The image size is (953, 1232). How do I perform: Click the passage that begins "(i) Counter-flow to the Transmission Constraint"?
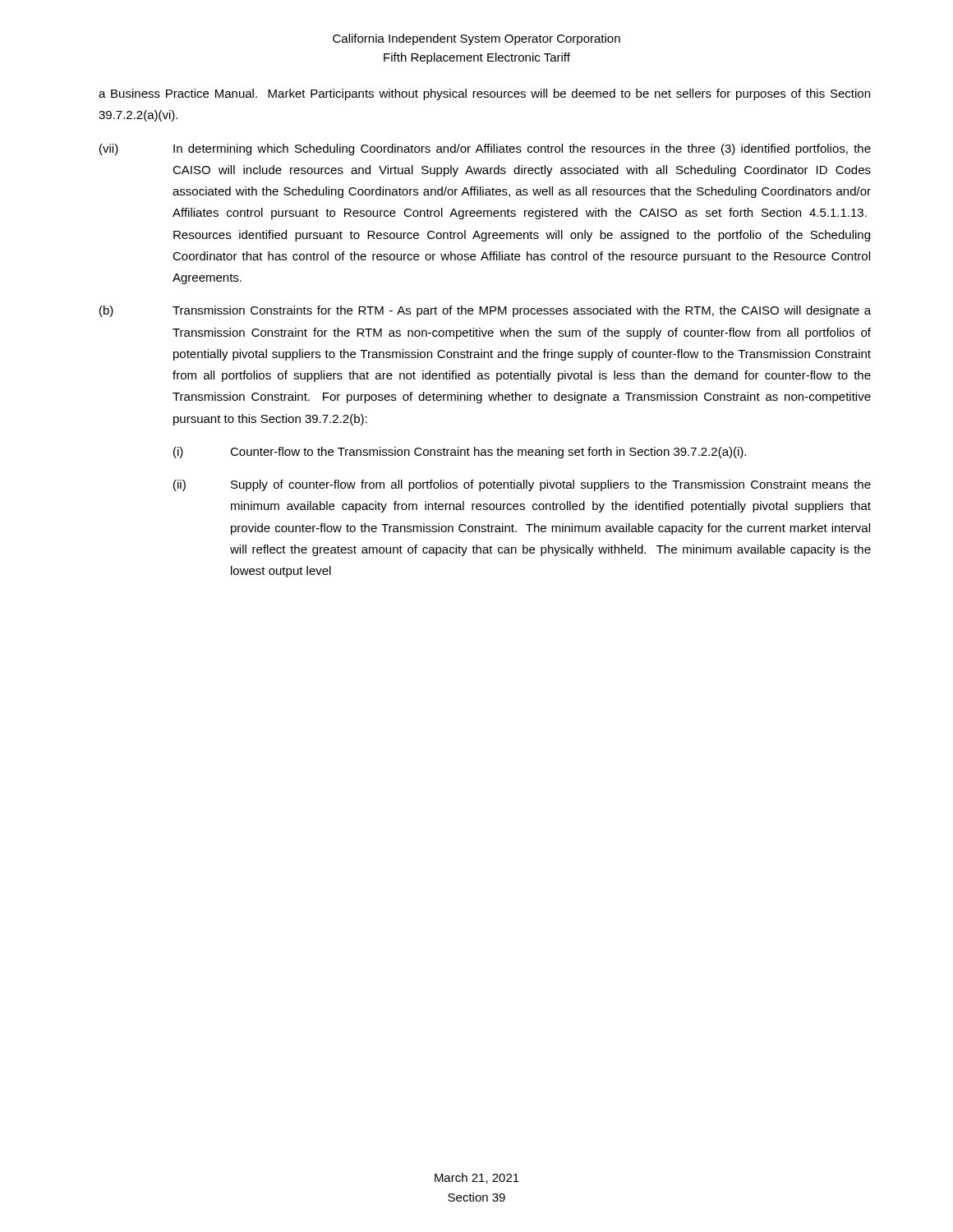point(522,452)
